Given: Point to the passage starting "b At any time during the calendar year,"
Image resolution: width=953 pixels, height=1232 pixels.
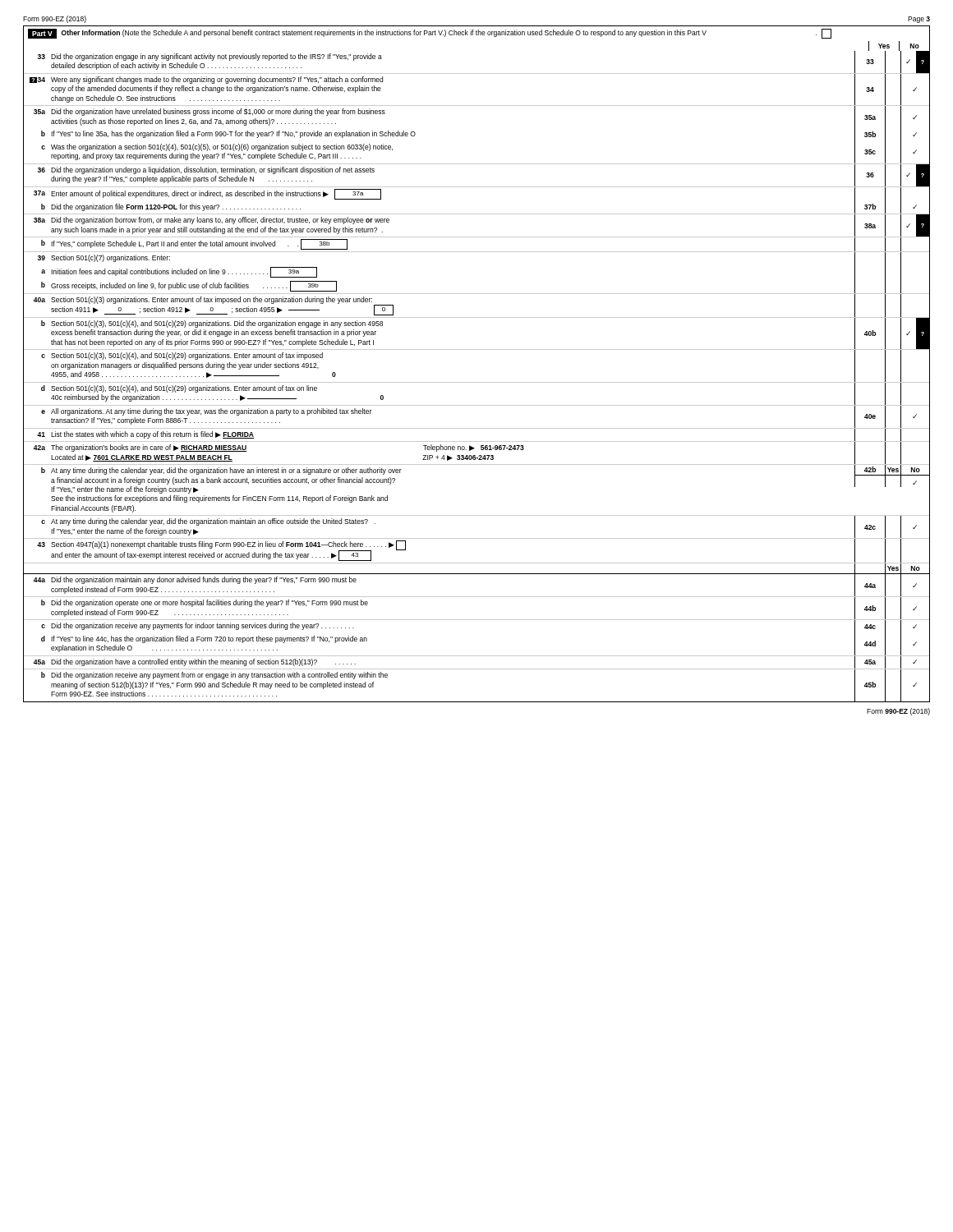Looking at the screenshot, I should (x=213, y=479).
